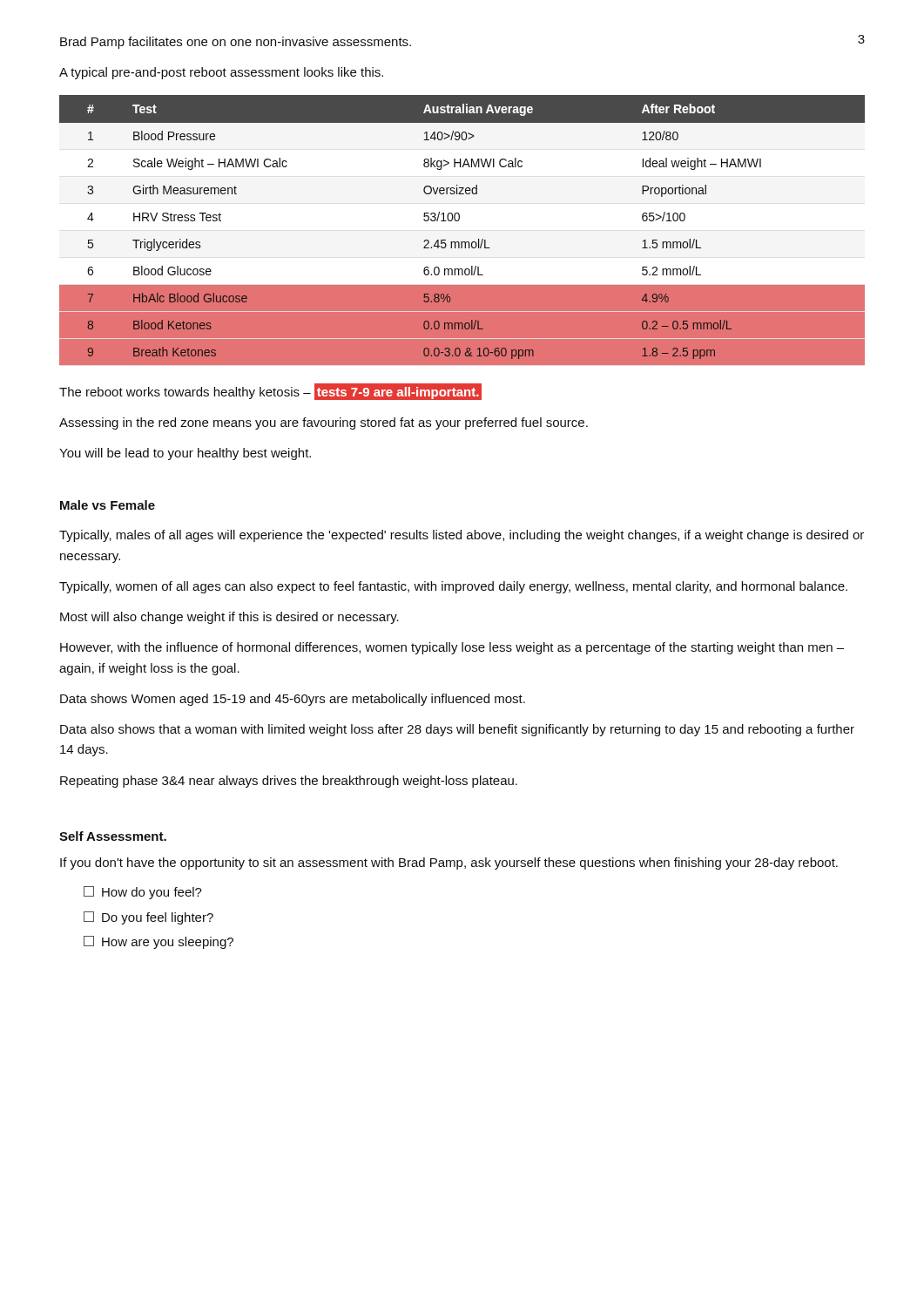924x1307 pixels.
Task: Find "Male vs Female" on this page
Action: [x=107, y=505]
